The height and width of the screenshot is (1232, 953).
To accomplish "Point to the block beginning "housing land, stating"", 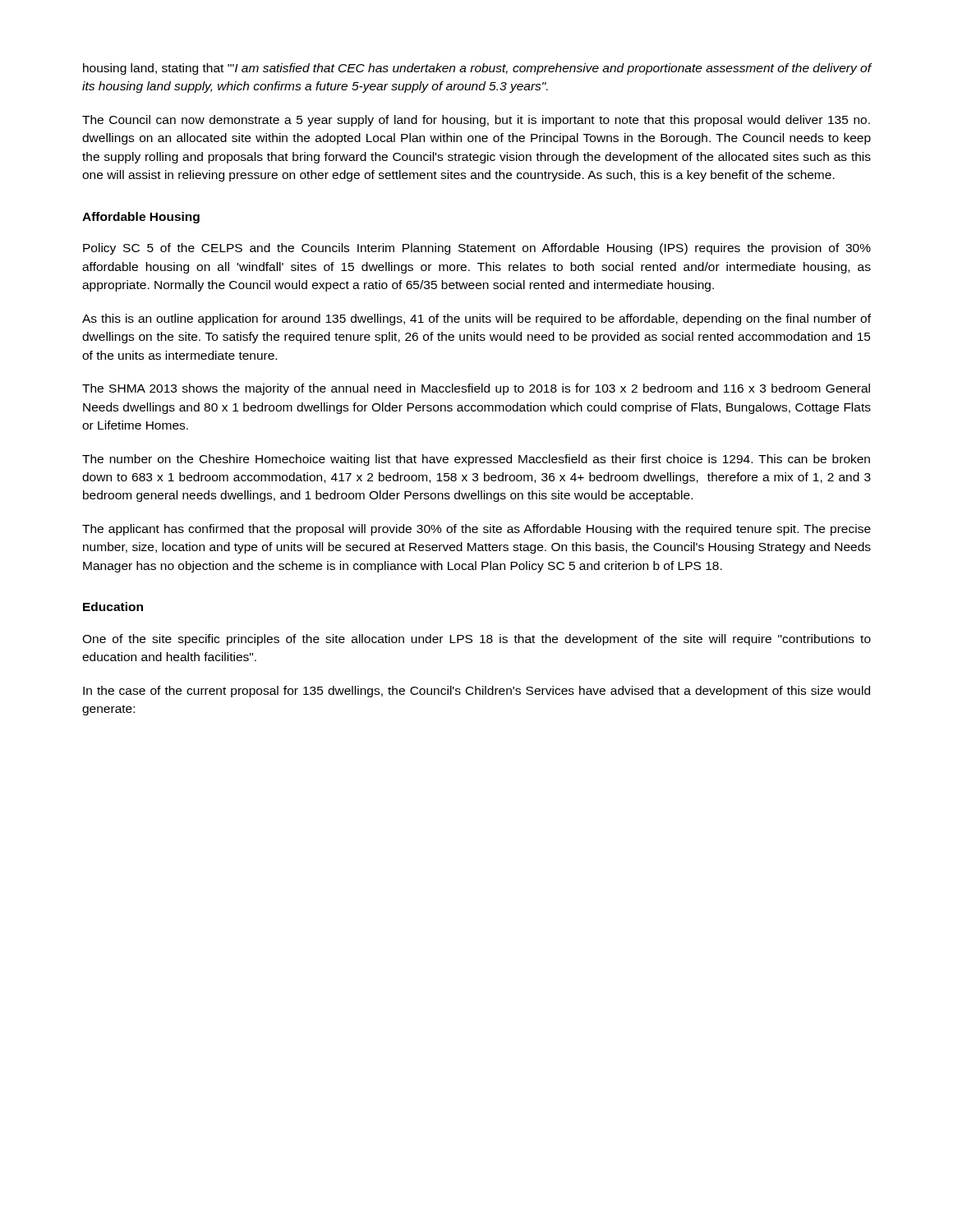I will (x=476, y=77).
